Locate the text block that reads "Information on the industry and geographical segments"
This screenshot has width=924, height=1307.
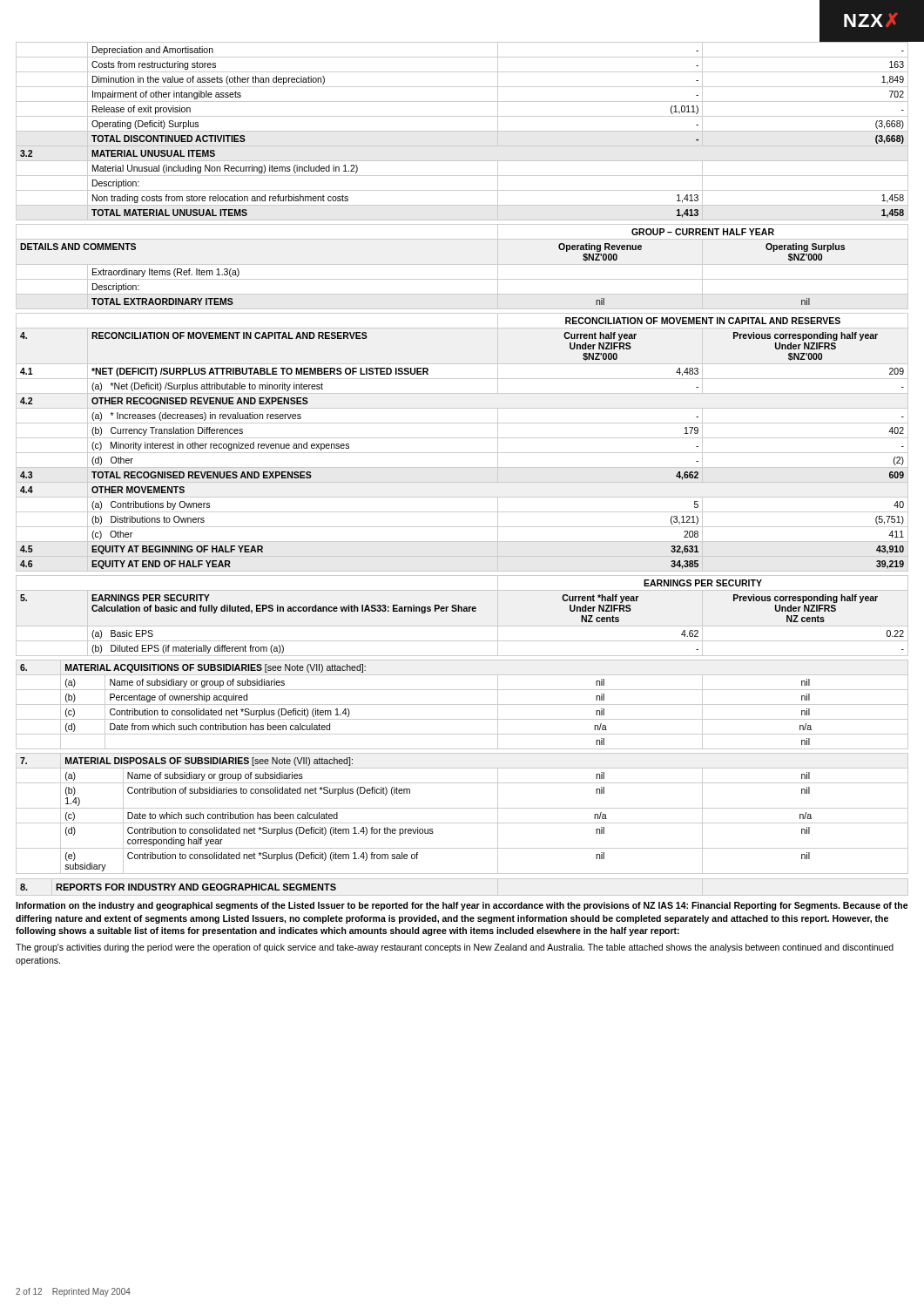tap(462, 918)
